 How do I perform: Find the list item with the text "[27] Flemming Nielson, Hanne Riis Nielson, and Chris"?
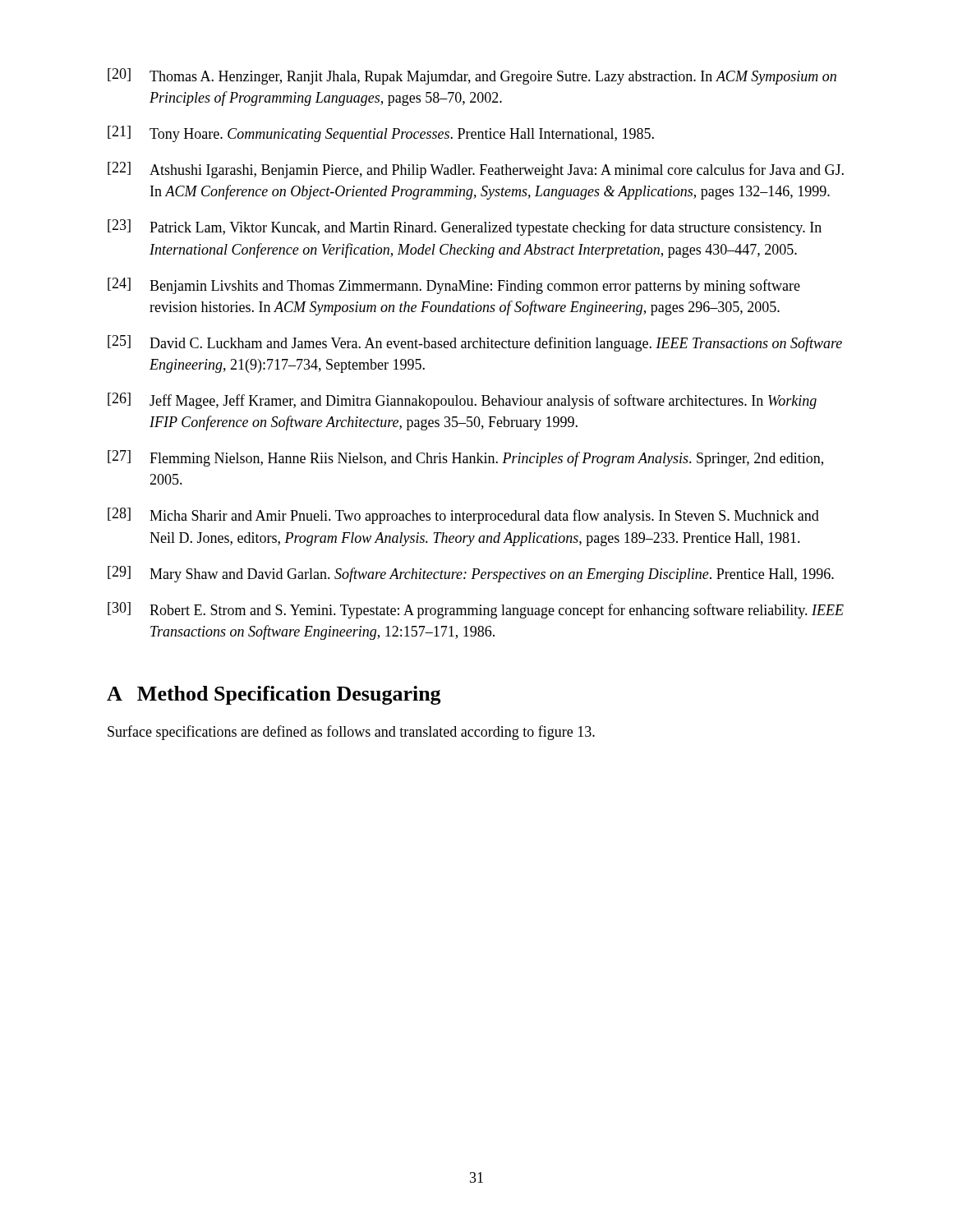[x=476, y=469]
